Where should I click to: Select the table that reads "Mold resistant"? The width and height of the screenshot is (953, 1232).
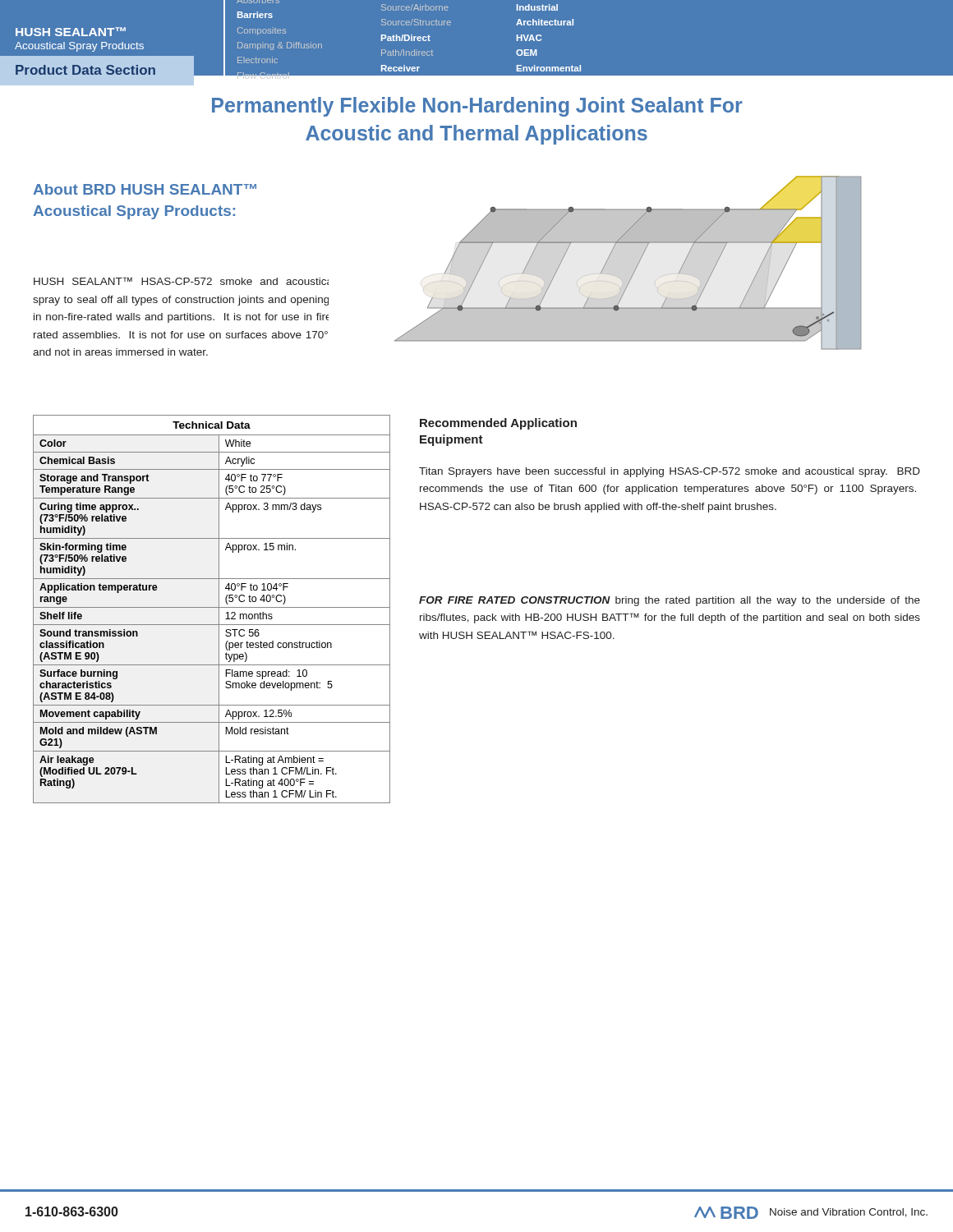pyautogui.click(x=212, y=609)
